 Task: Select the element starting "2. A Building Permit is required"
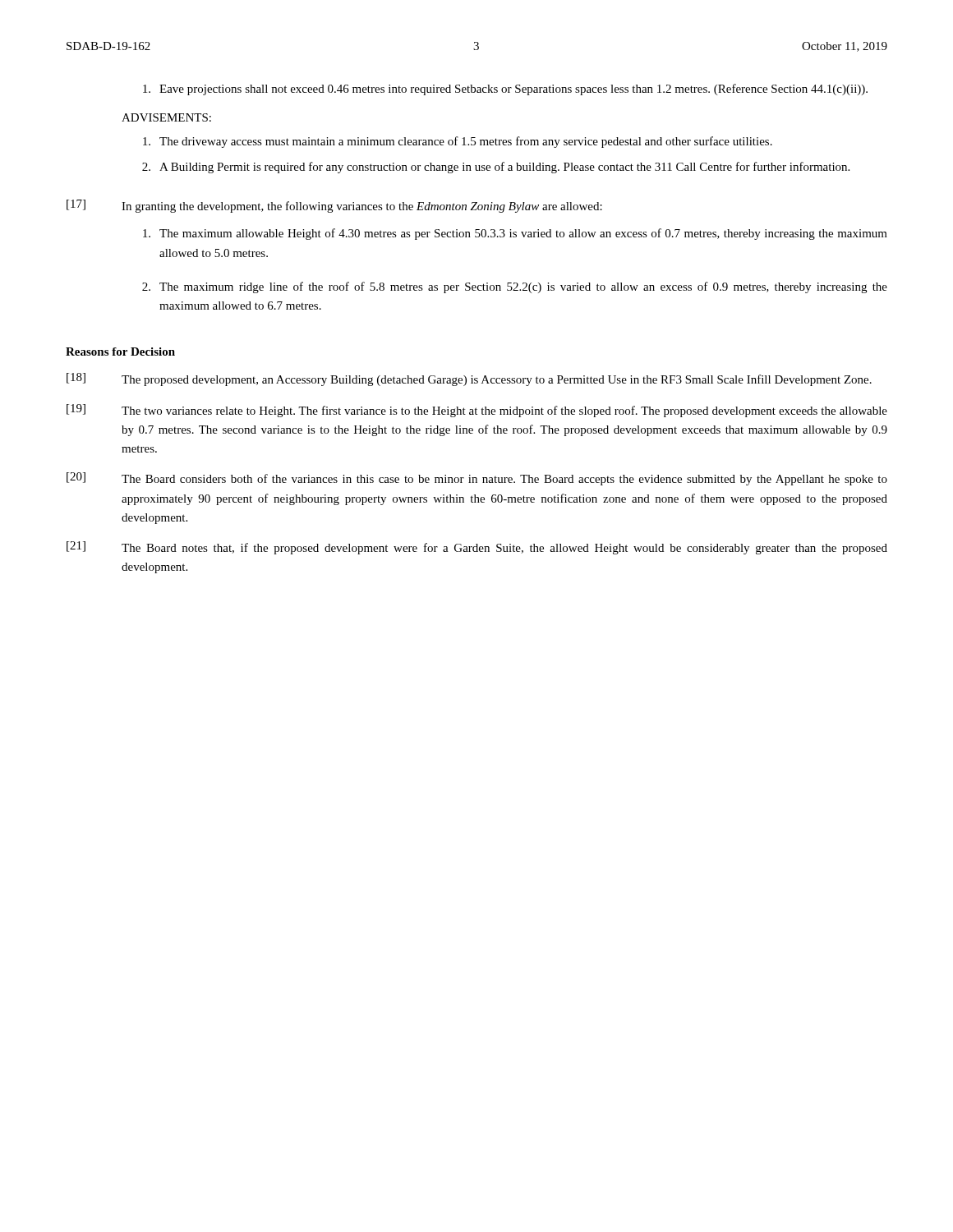(504, 167)
